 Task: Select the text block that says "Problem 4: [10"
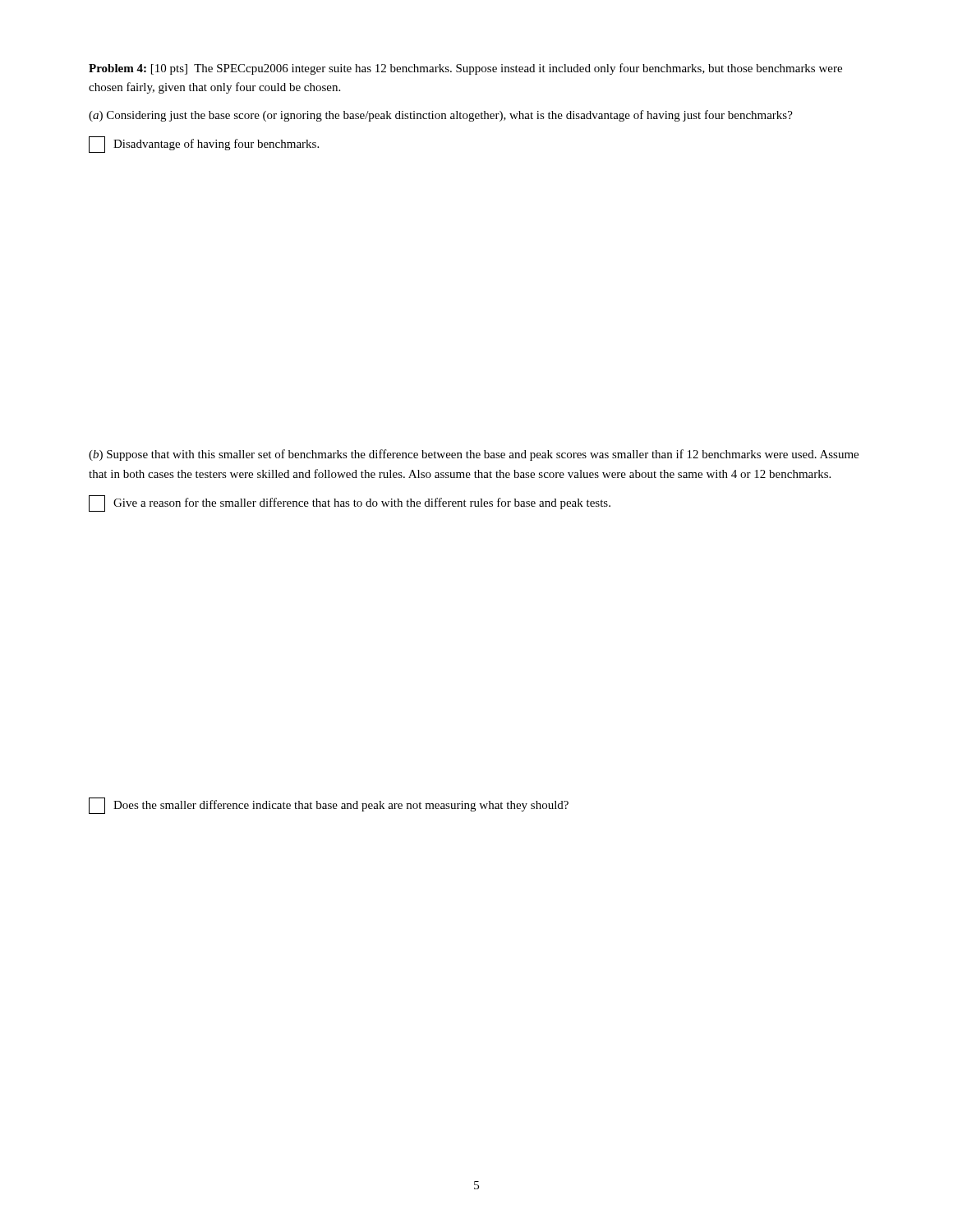[x=466, y=78]
